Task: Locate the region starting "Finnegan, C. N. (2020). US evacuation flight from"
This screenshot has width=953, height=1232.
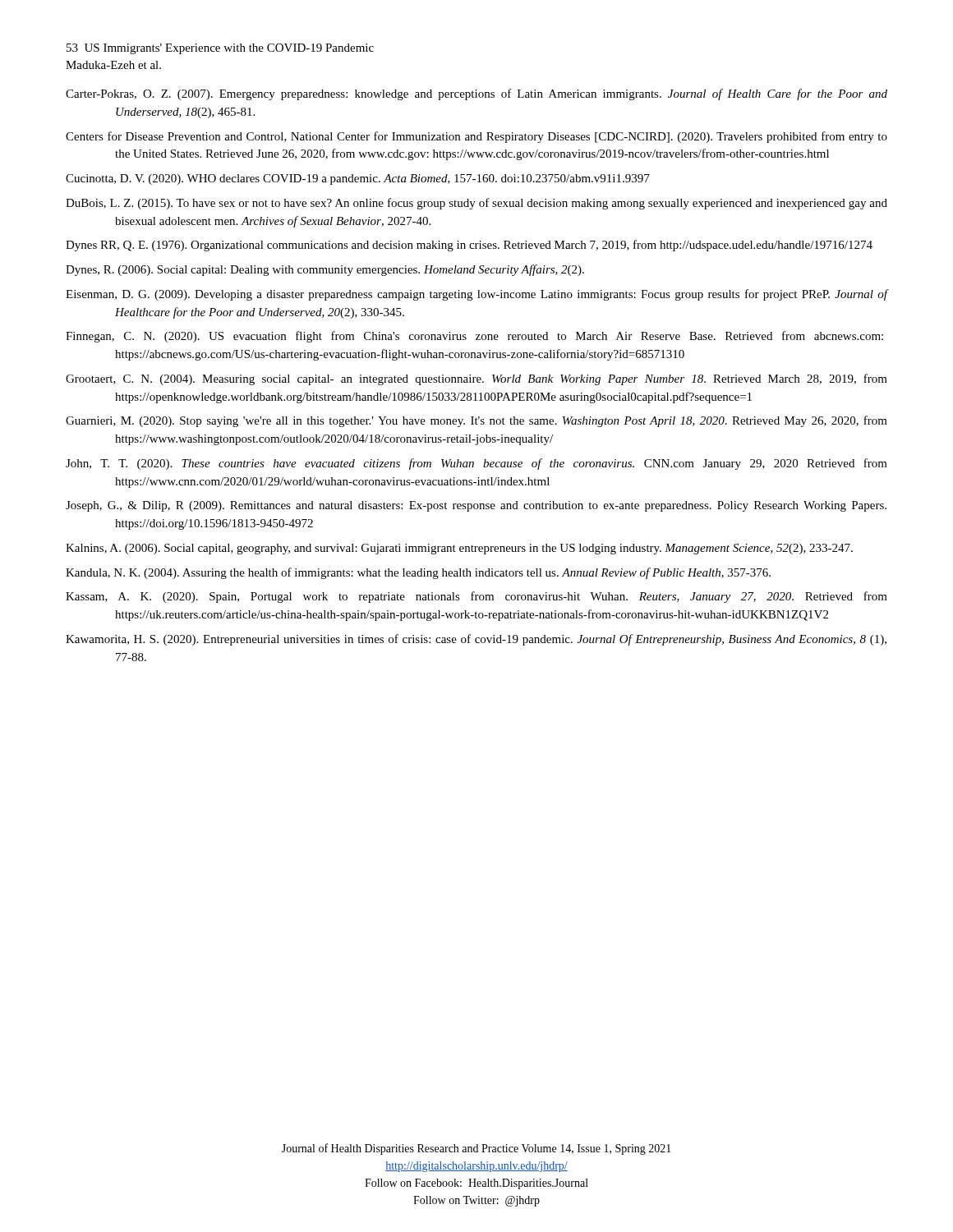Action: pos(476,345)
